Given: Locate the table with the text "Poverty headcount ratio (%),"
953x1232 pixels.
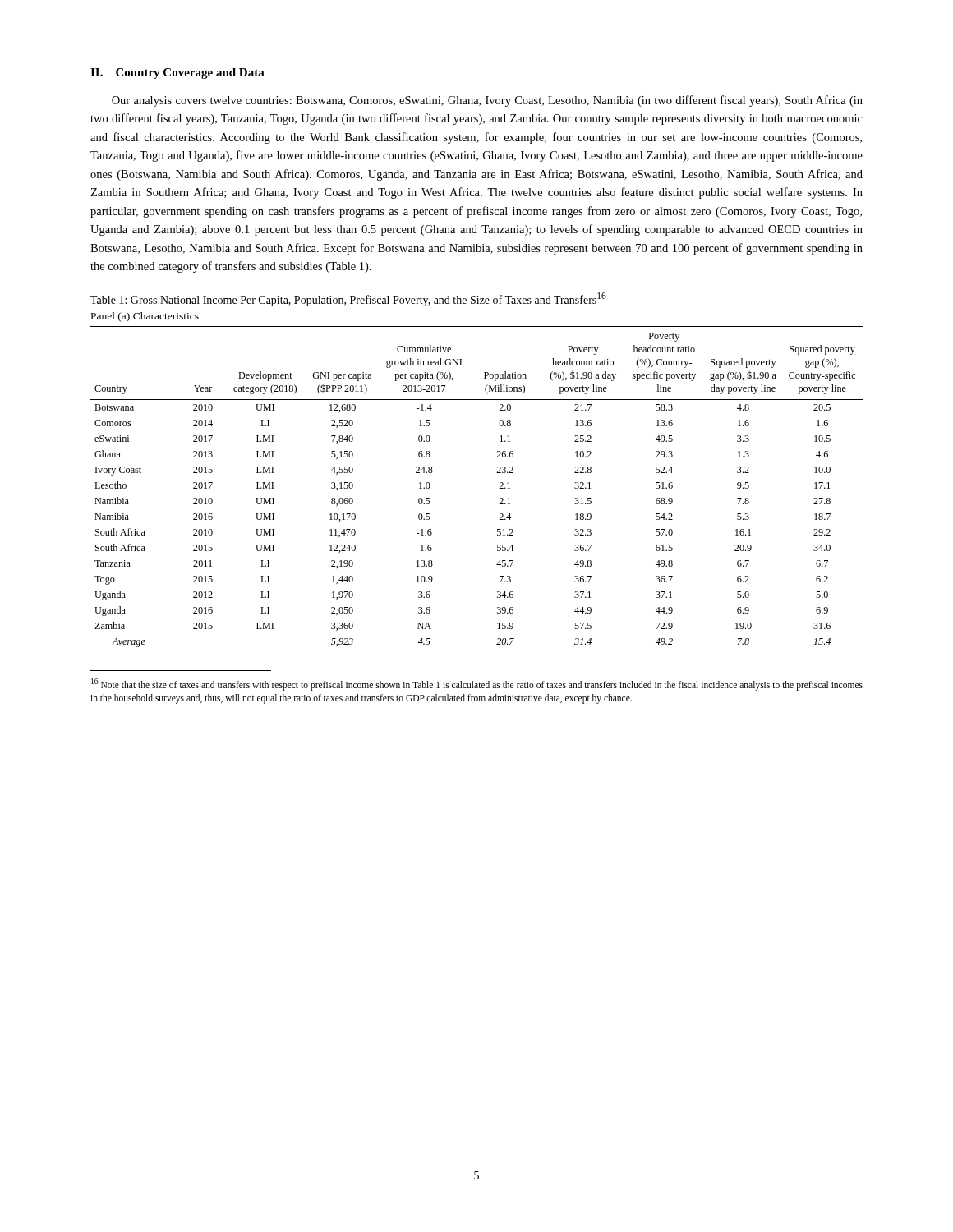Looking at the screenshot, I should click(476, 488).
